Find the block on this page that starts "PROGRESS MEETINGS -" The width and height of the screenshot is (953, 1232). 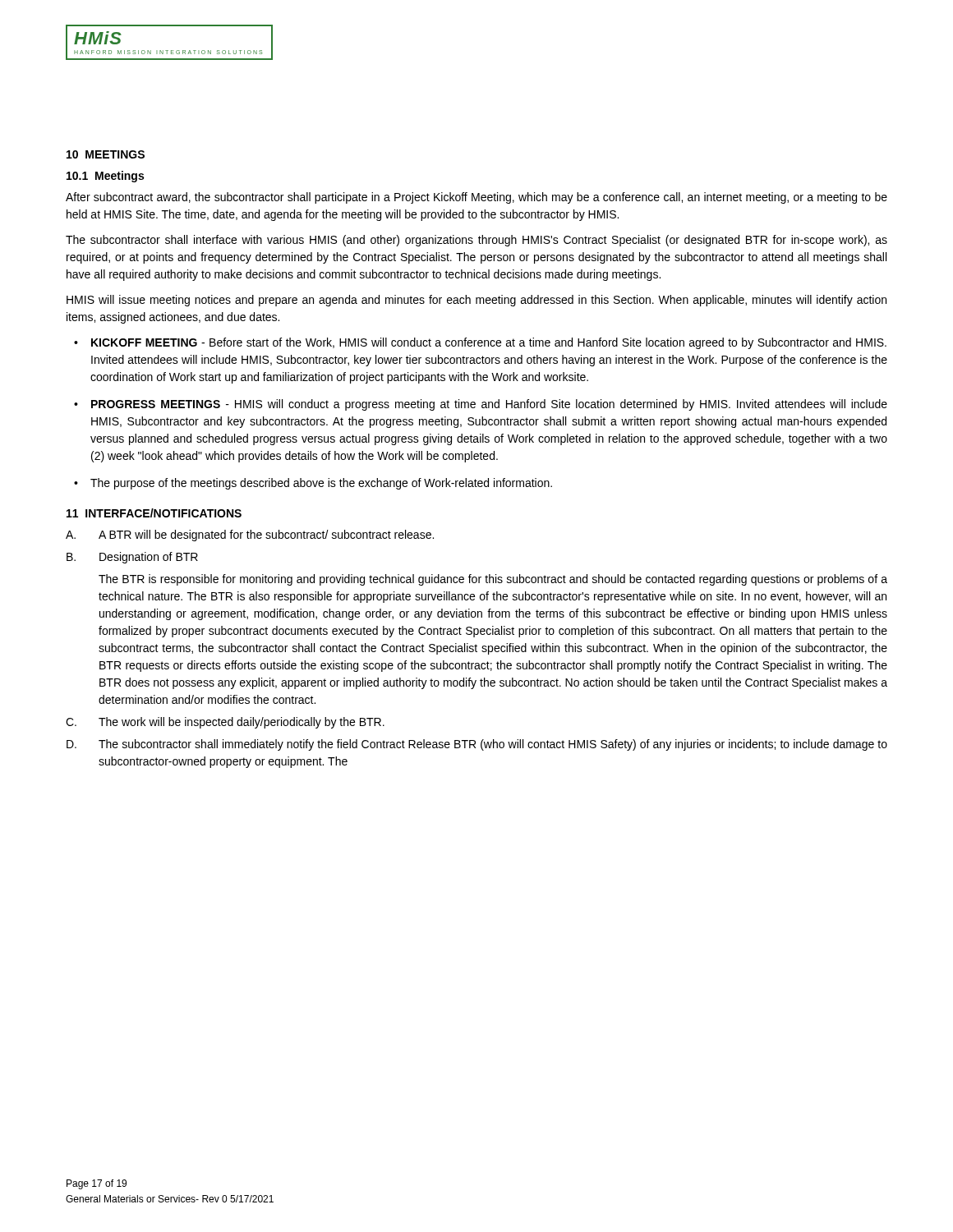(489, 430)
